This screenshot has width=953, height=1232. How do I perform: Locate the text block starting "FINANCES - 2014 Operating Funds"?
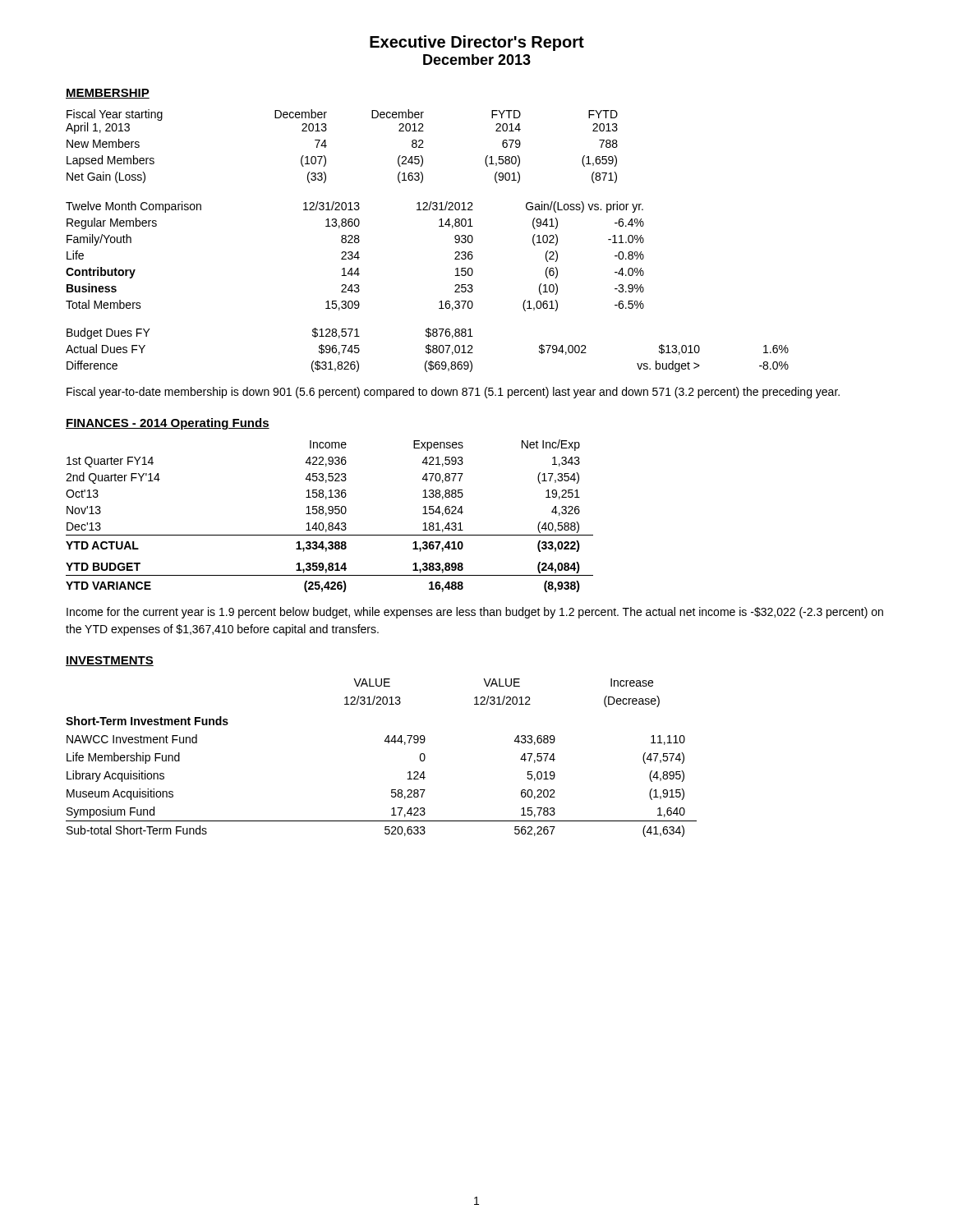coord(167,423)
